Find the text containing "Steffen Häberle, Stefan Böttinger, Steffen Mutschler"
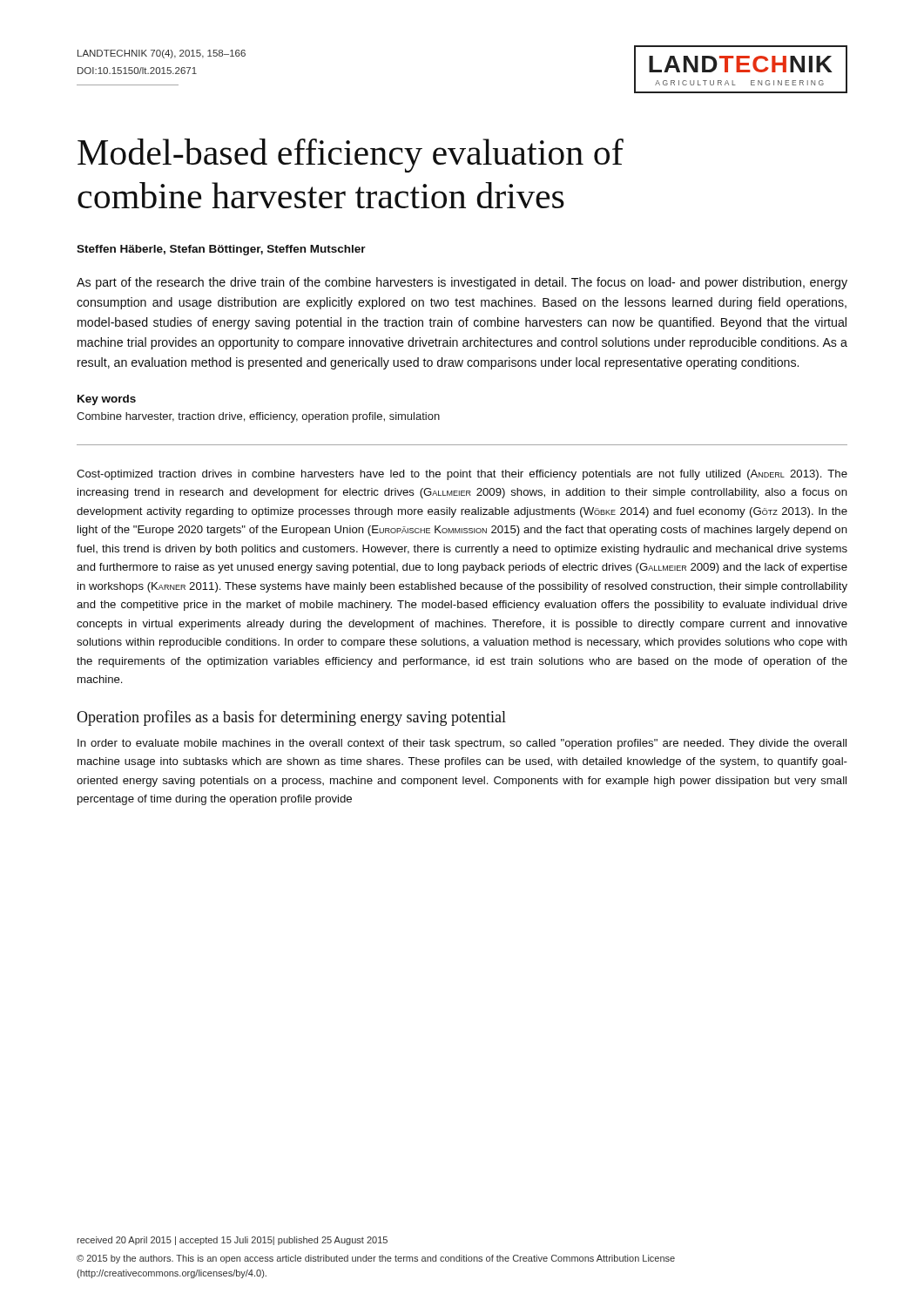This screenshot has height=1307, width=924. (x=221, y=249)
